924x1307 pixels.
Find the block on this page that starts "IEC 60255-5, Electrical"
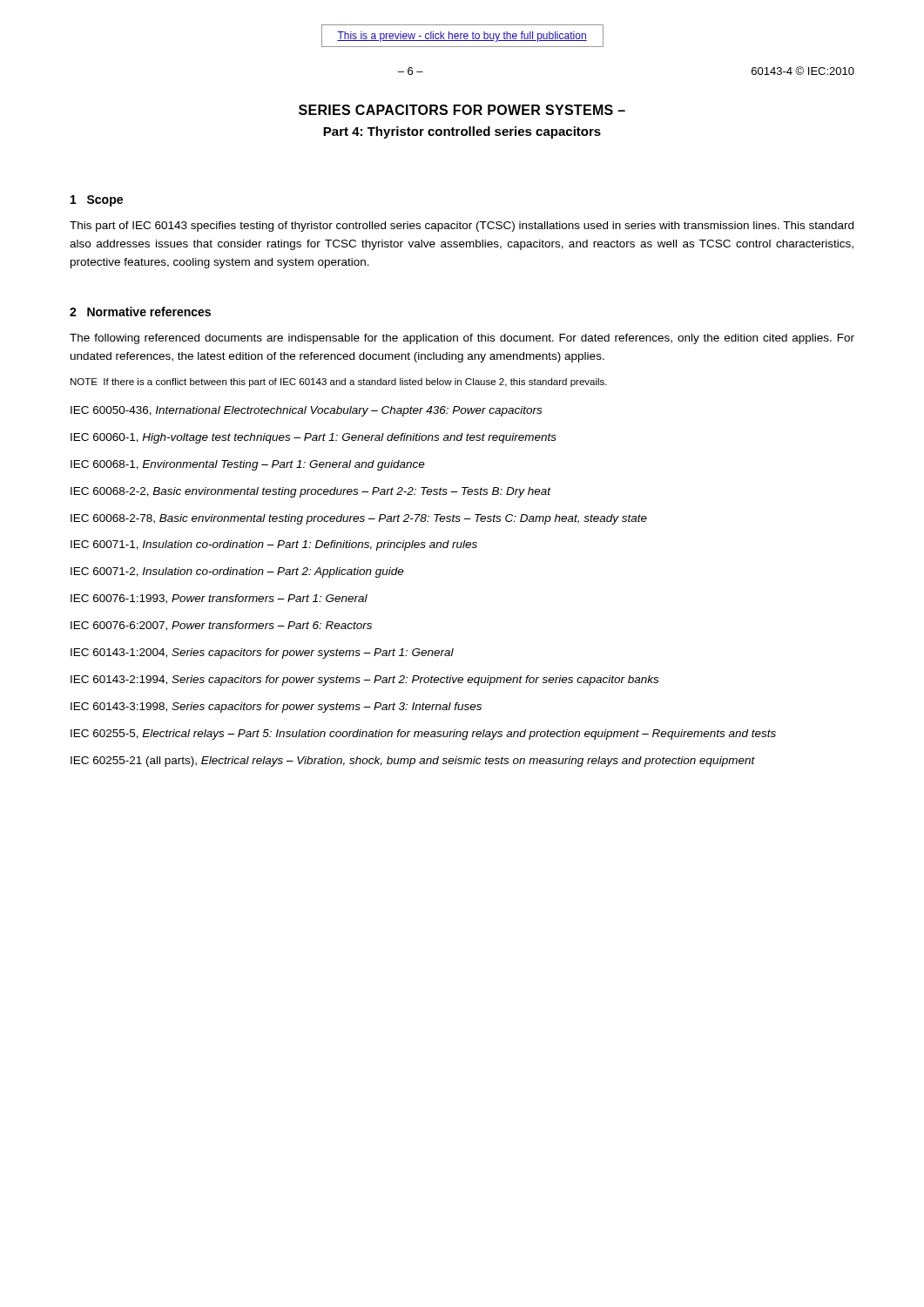click(423, 733)
